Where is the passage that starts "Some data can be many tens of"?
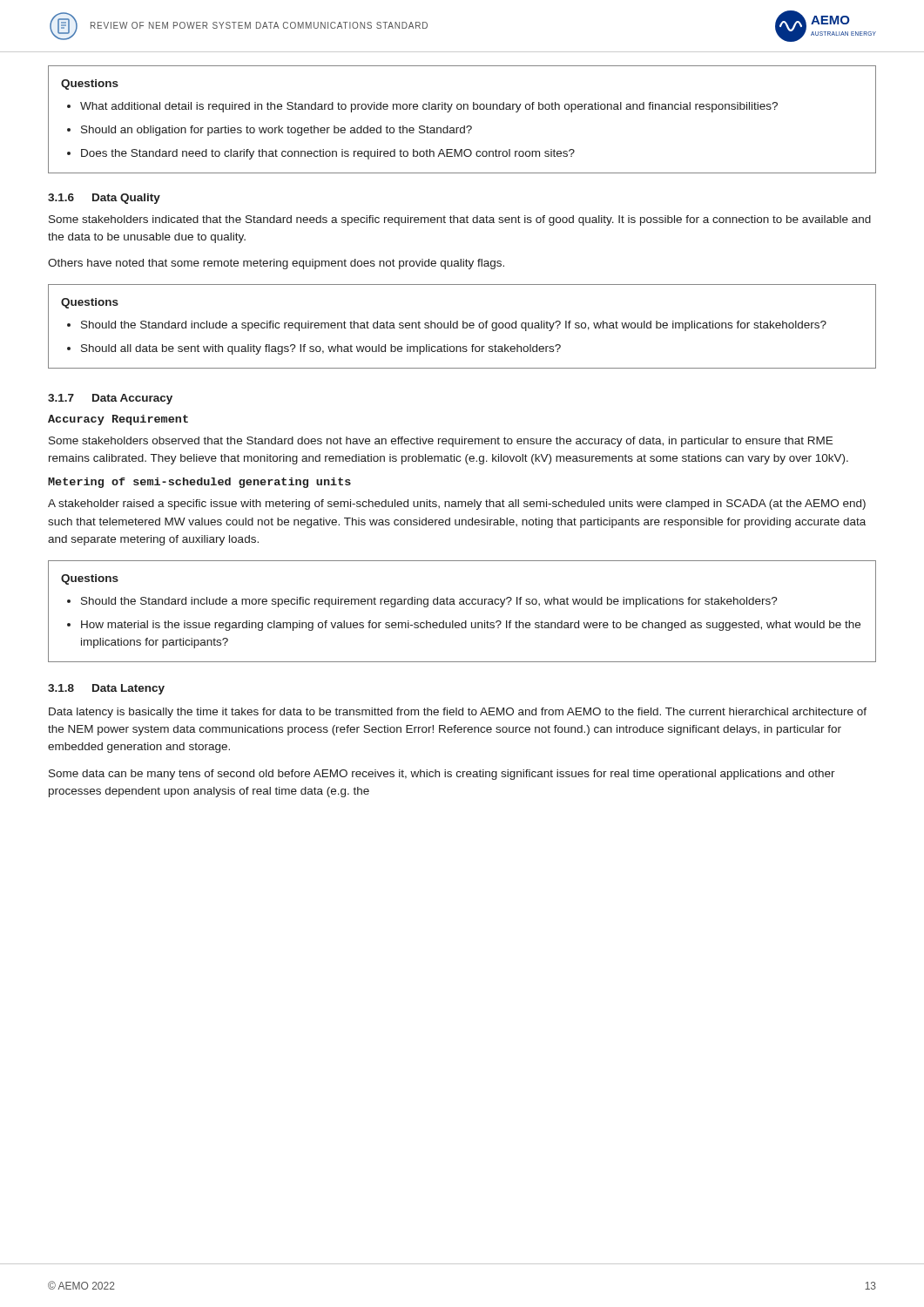 [x=441, y=782]
